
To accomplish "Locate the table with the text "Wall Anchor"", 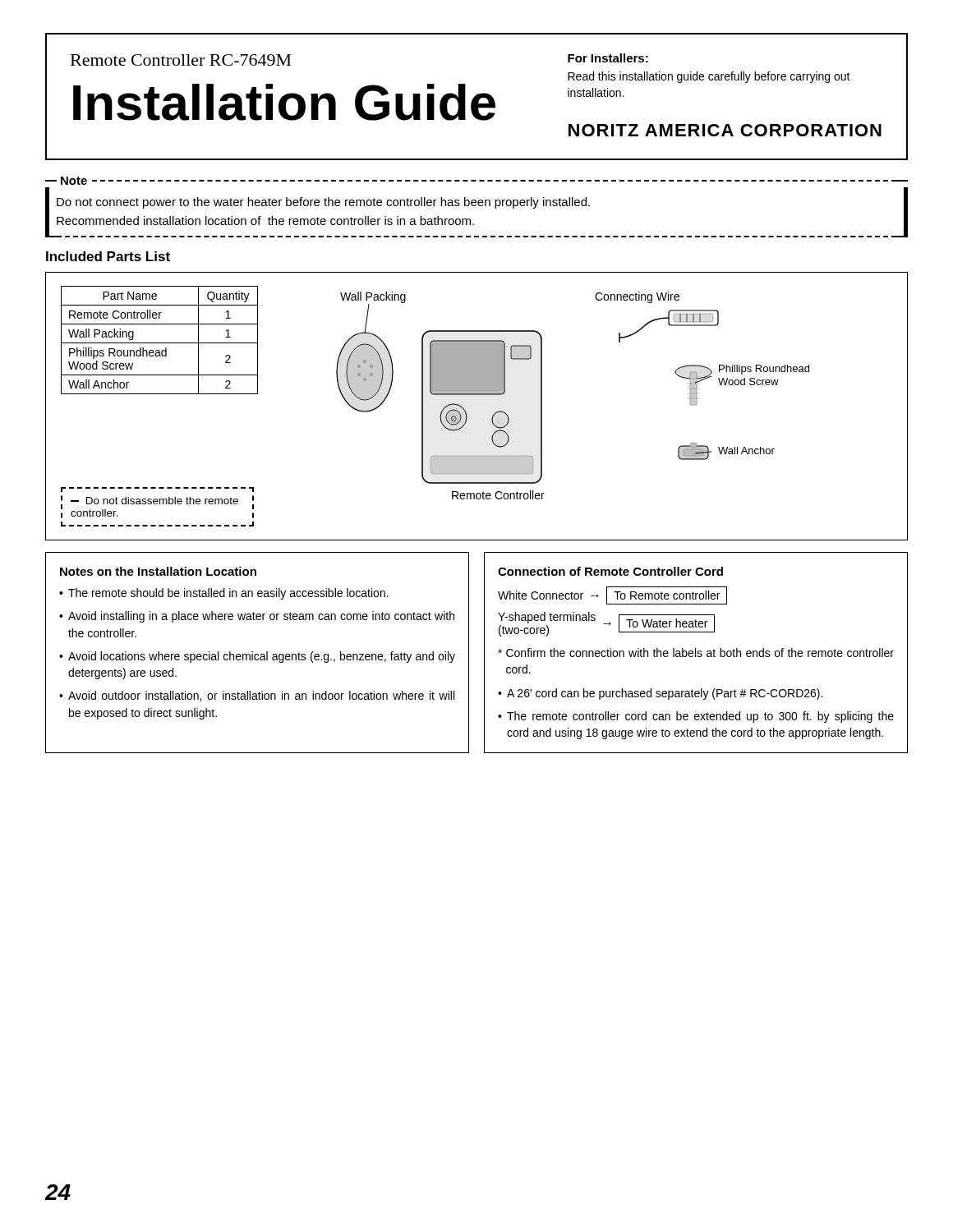I will pyautogui.click(x=172, y=340).
